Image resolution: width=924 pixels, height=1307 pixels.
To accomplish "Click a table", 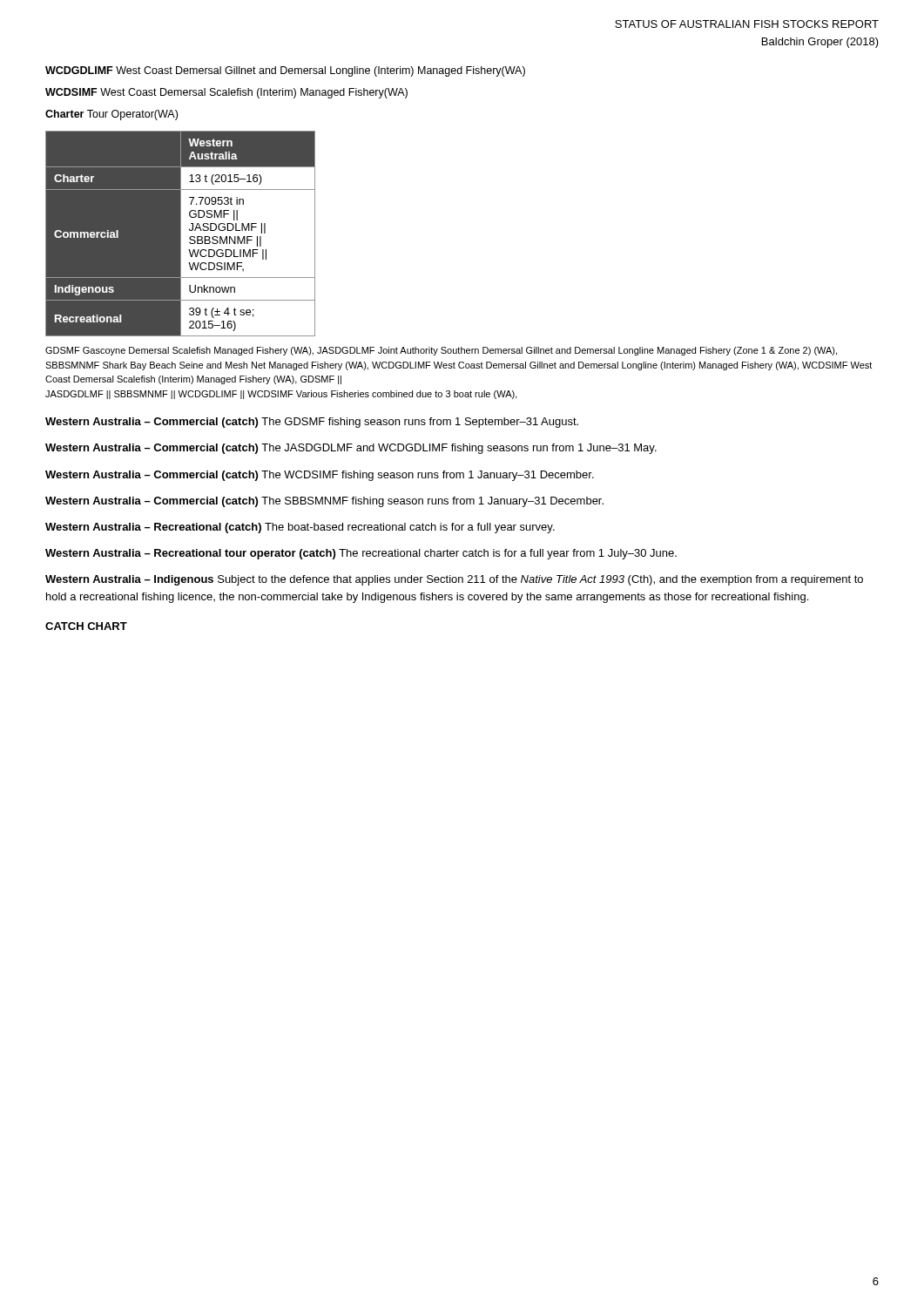I will click(x=462, y=234).
